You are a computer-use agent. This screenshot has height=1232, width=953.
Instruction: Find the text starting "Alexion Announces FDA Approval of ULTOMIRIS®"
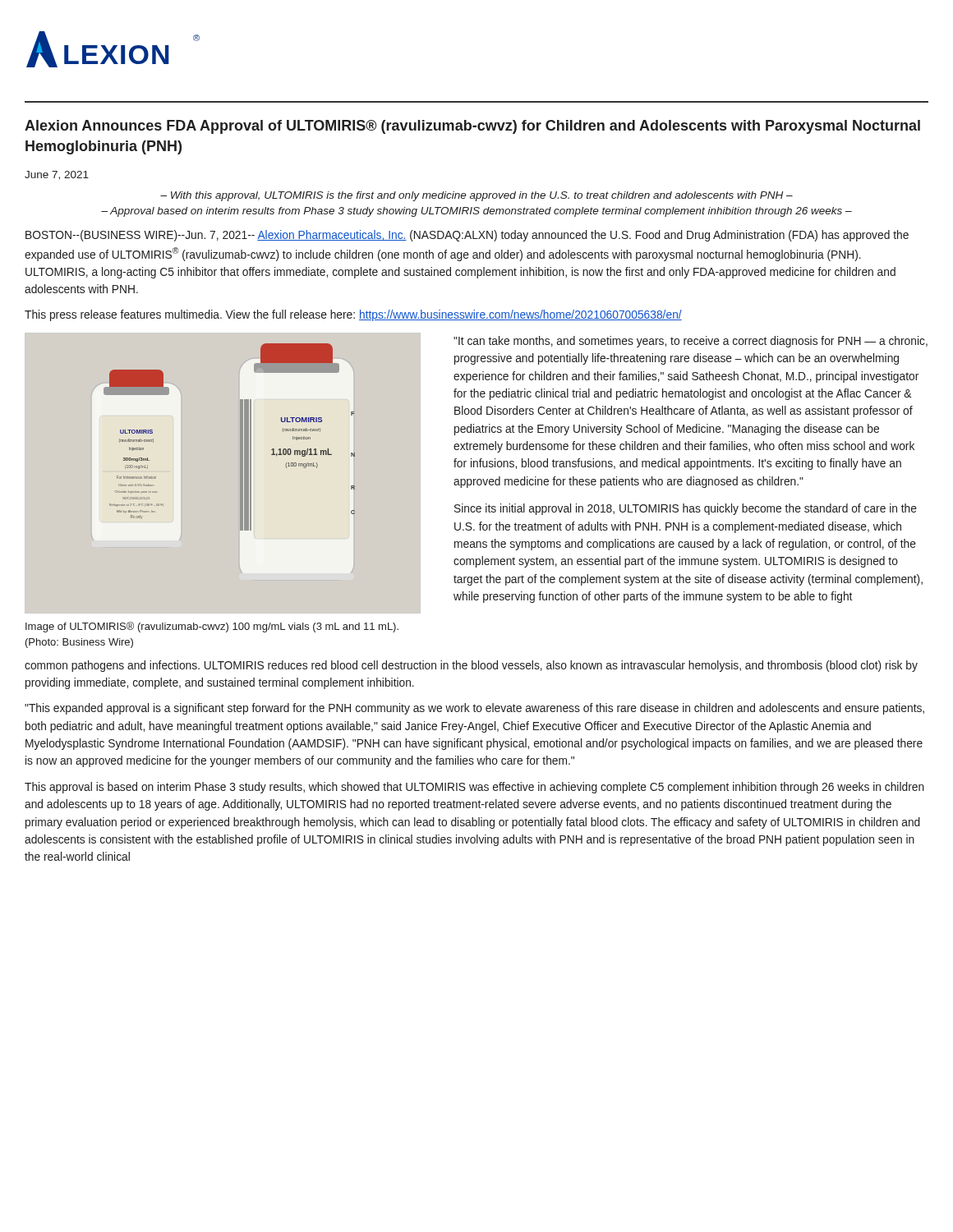coord(476,137)
